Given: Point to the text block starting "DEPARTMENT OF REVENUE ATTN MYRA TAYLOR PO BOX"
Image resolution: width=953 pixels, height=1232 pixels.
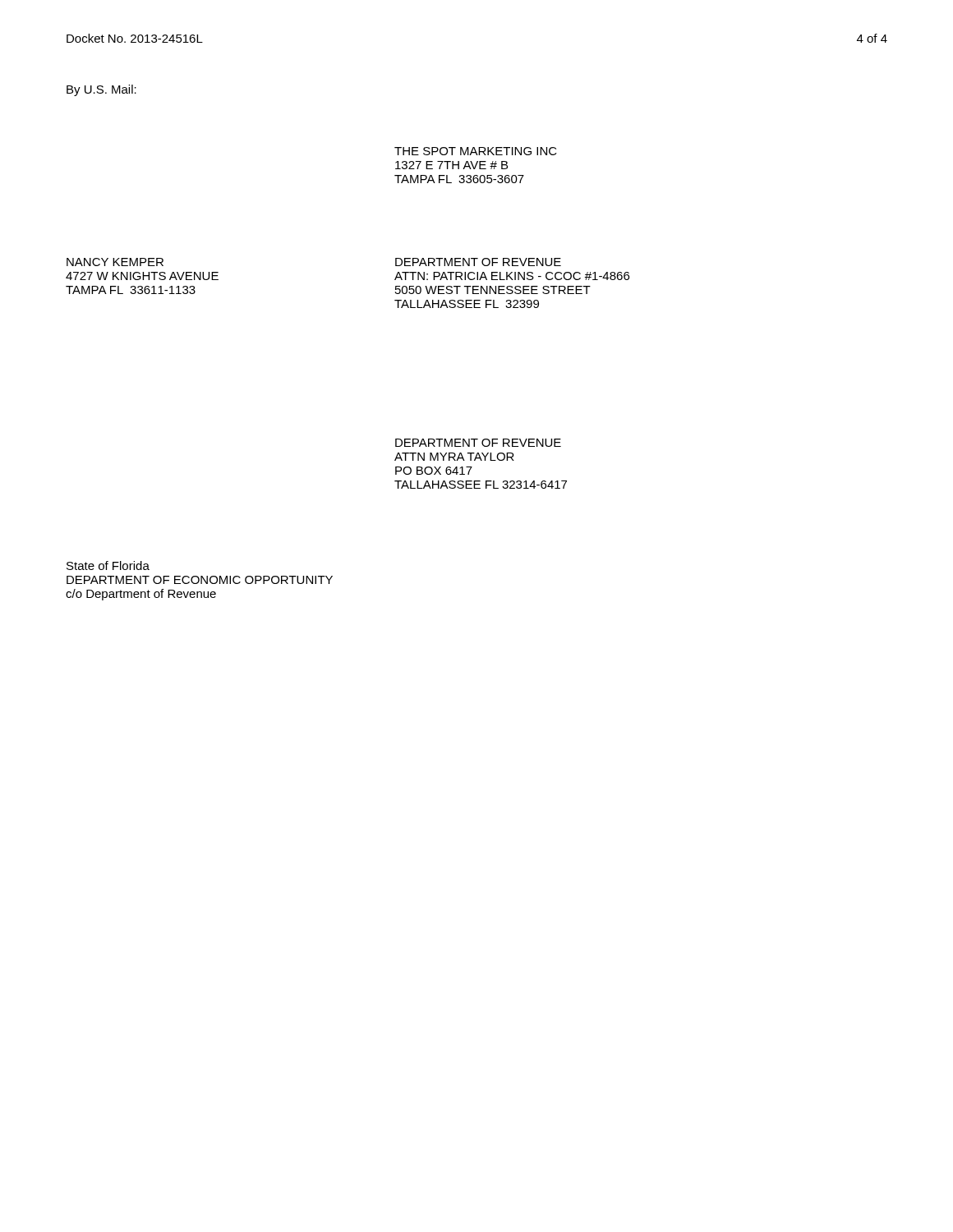Looking at the screenshot, I should tap(481, 463).
